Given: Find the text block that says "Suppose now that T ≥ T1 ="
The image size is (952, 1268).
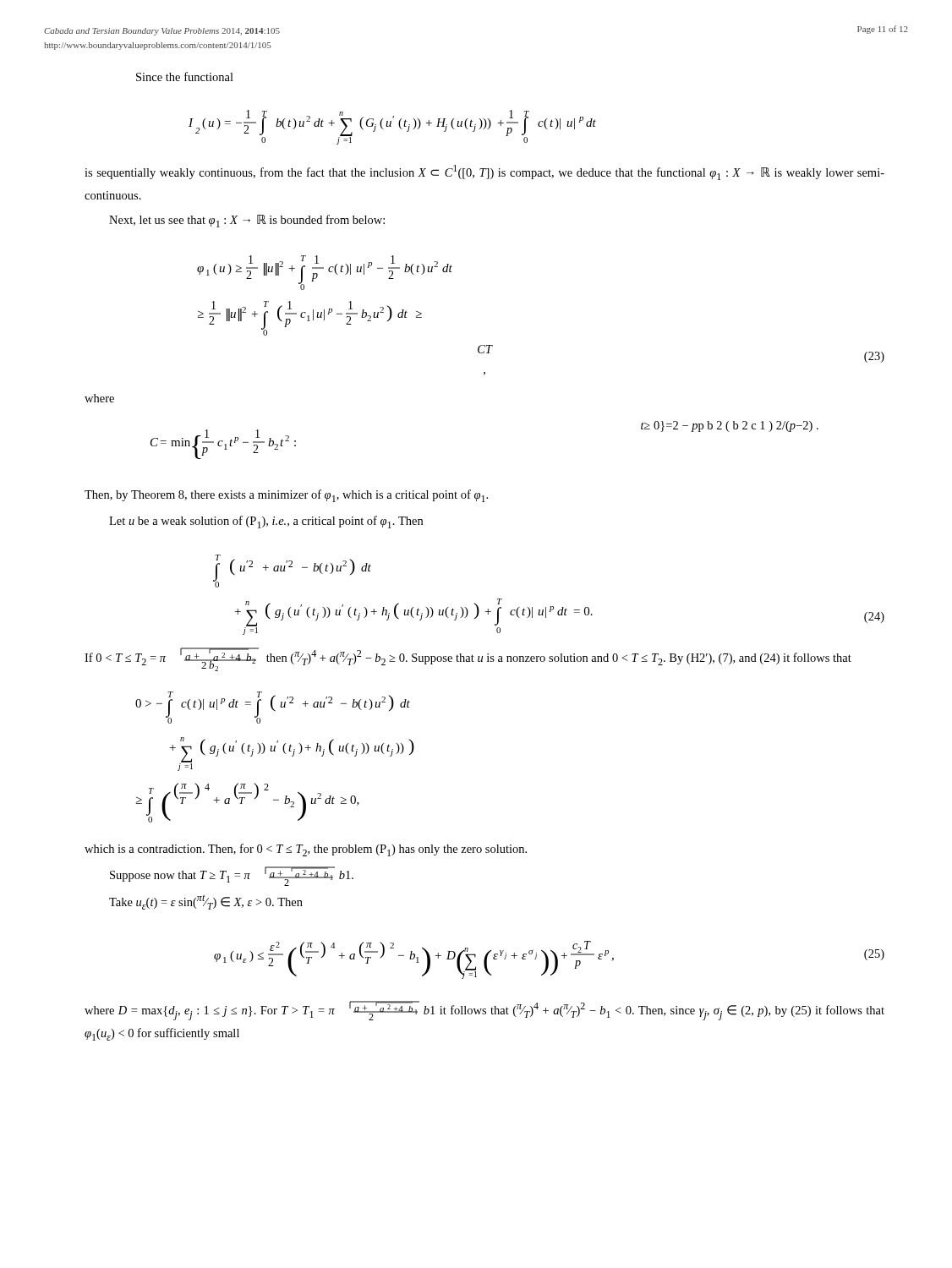Looking at the screenshot, I should pyautogui.click(x=232, y=877).
